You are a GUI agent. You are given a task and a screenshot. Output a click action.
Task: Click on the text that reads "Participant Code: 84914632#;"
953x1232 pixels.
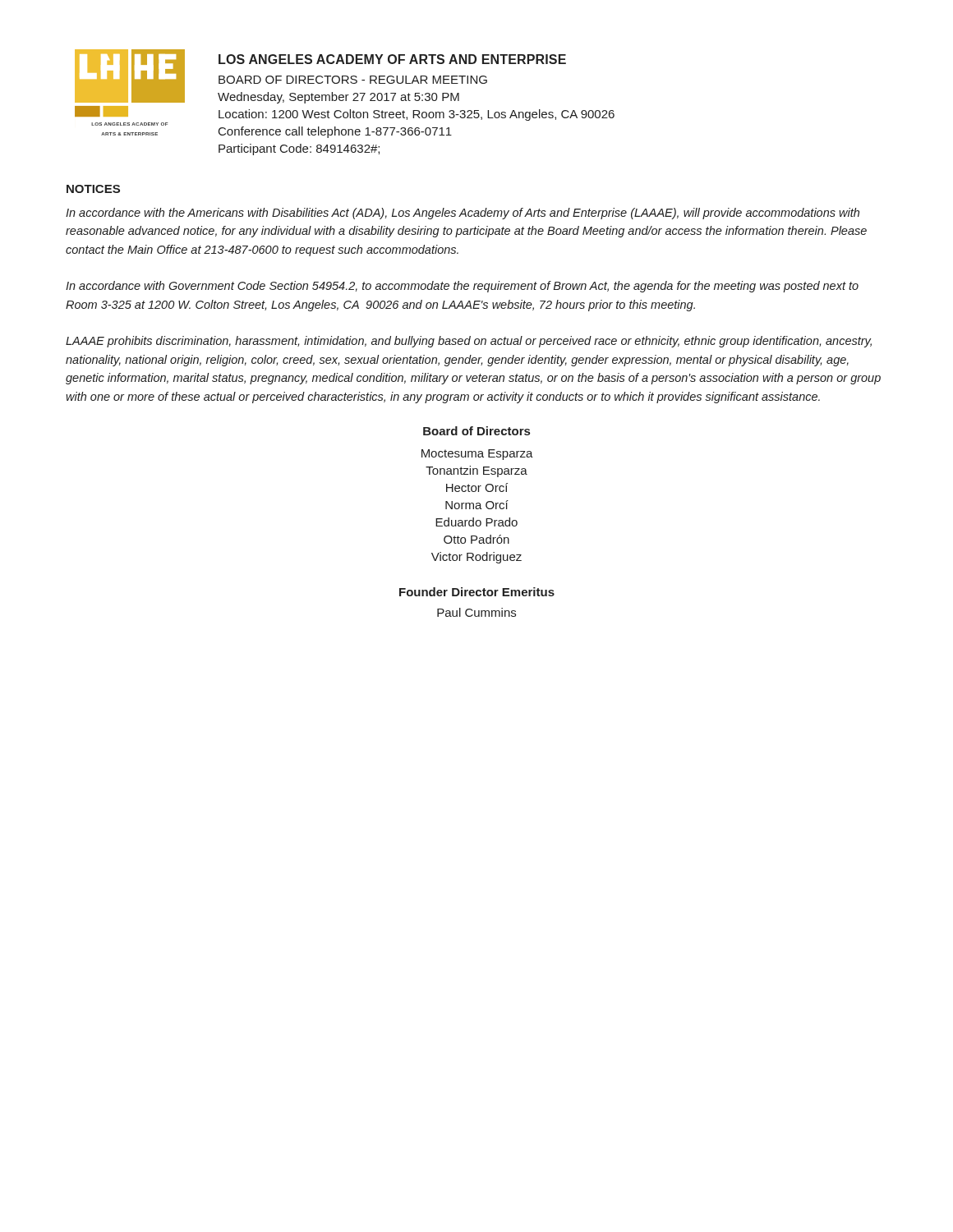point(299,148)
